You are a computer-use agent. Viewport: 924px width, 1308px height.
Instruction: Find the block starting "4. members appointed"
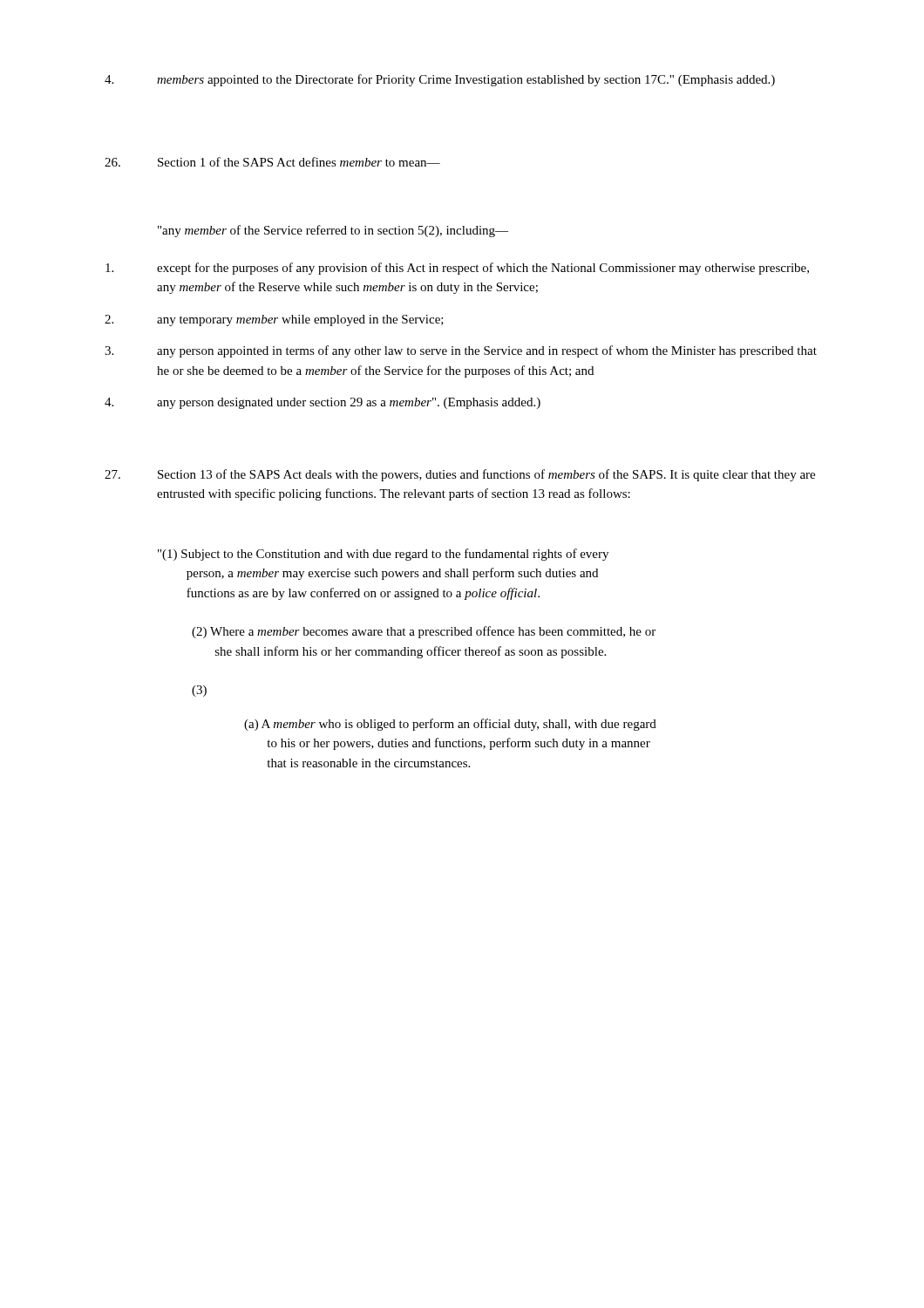tap(462, 80)
